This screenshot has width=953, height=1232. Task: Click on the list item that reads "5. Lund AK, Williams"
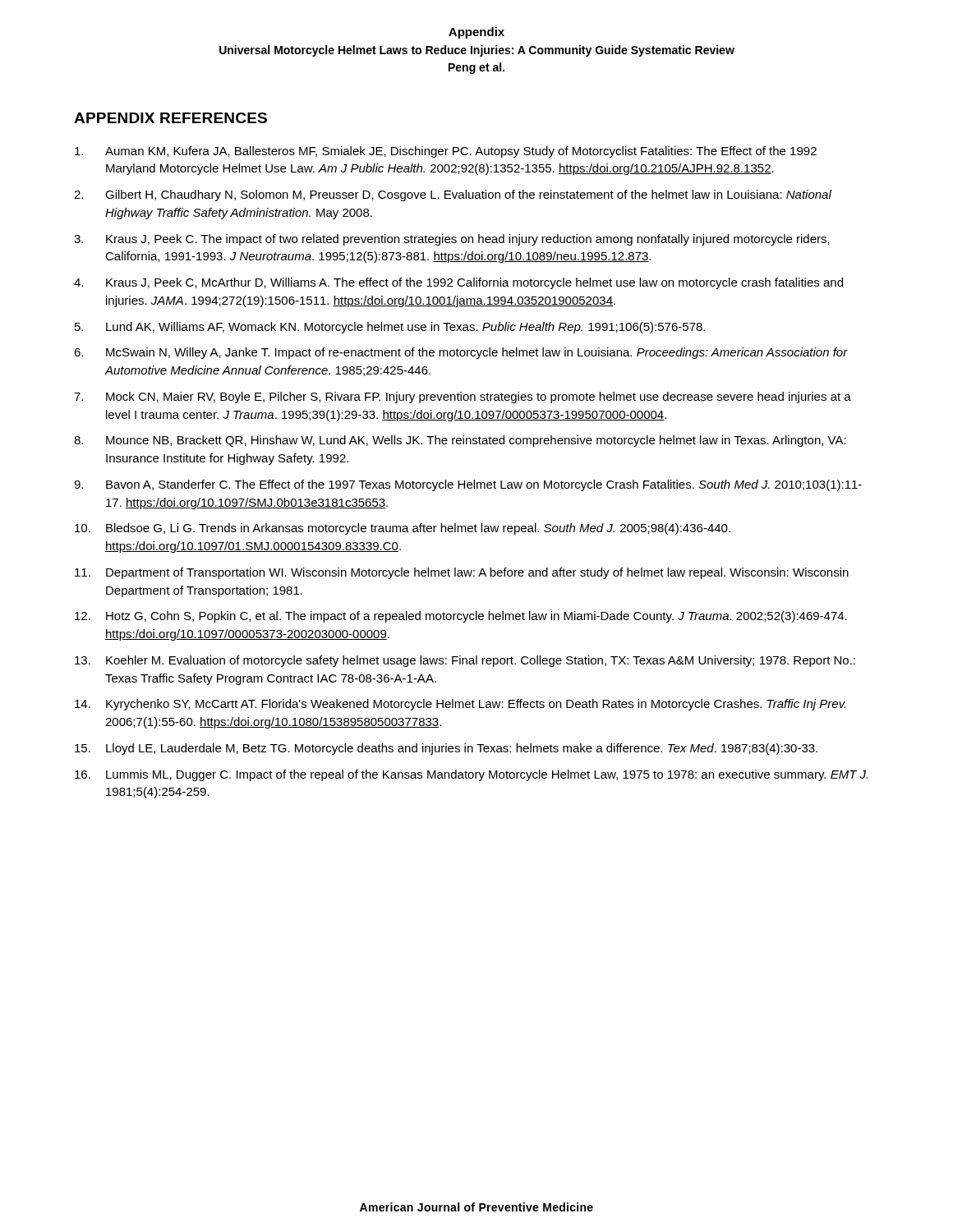pyautogui.click(x=472, y=326)
